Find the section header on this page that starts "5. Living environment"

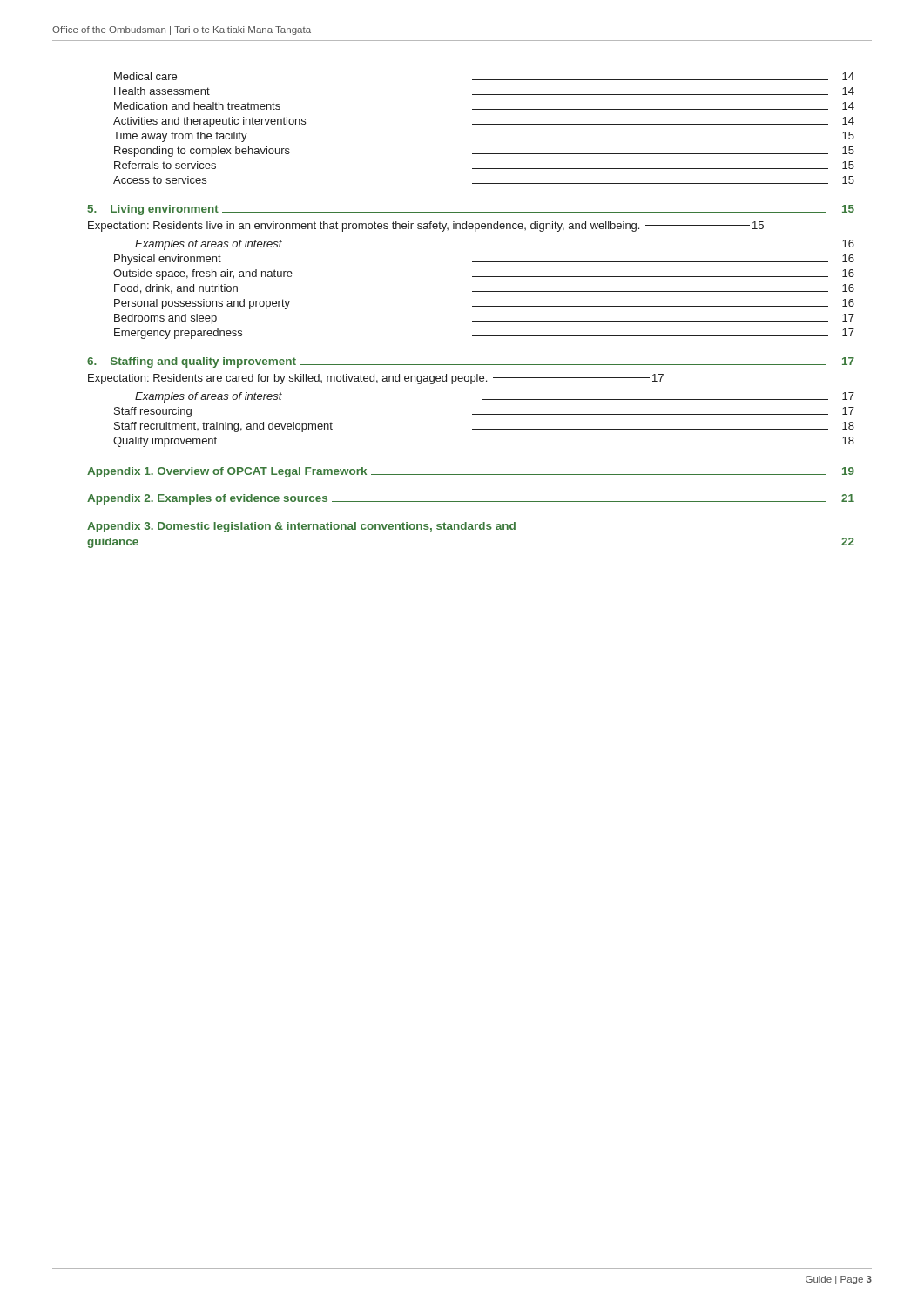pyautogui.click(x=471, y=209)
